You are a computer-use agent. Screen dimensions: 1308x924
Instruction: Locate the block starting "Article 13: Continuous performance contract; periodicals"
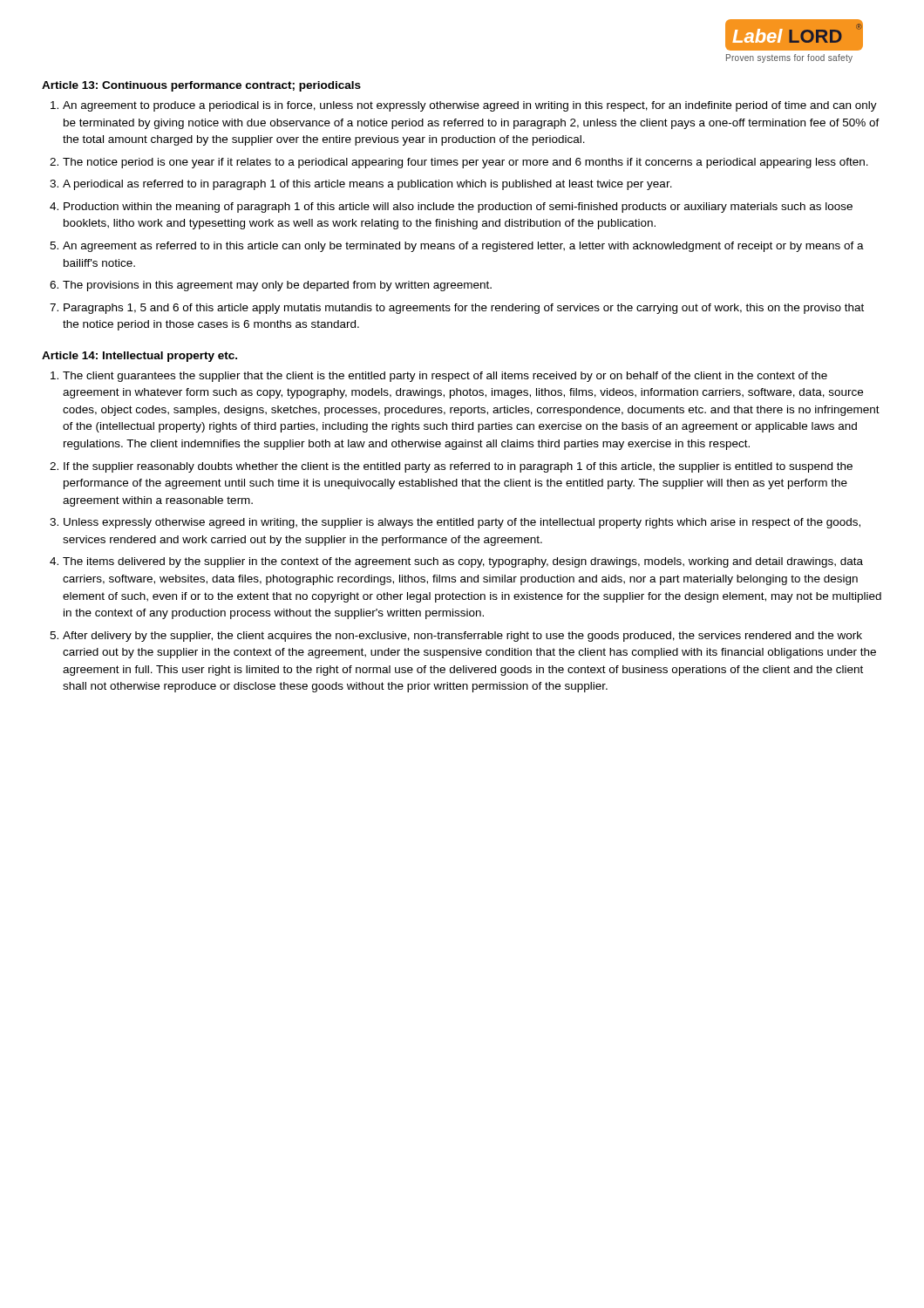pyautogui.click(x=201, y=85)
